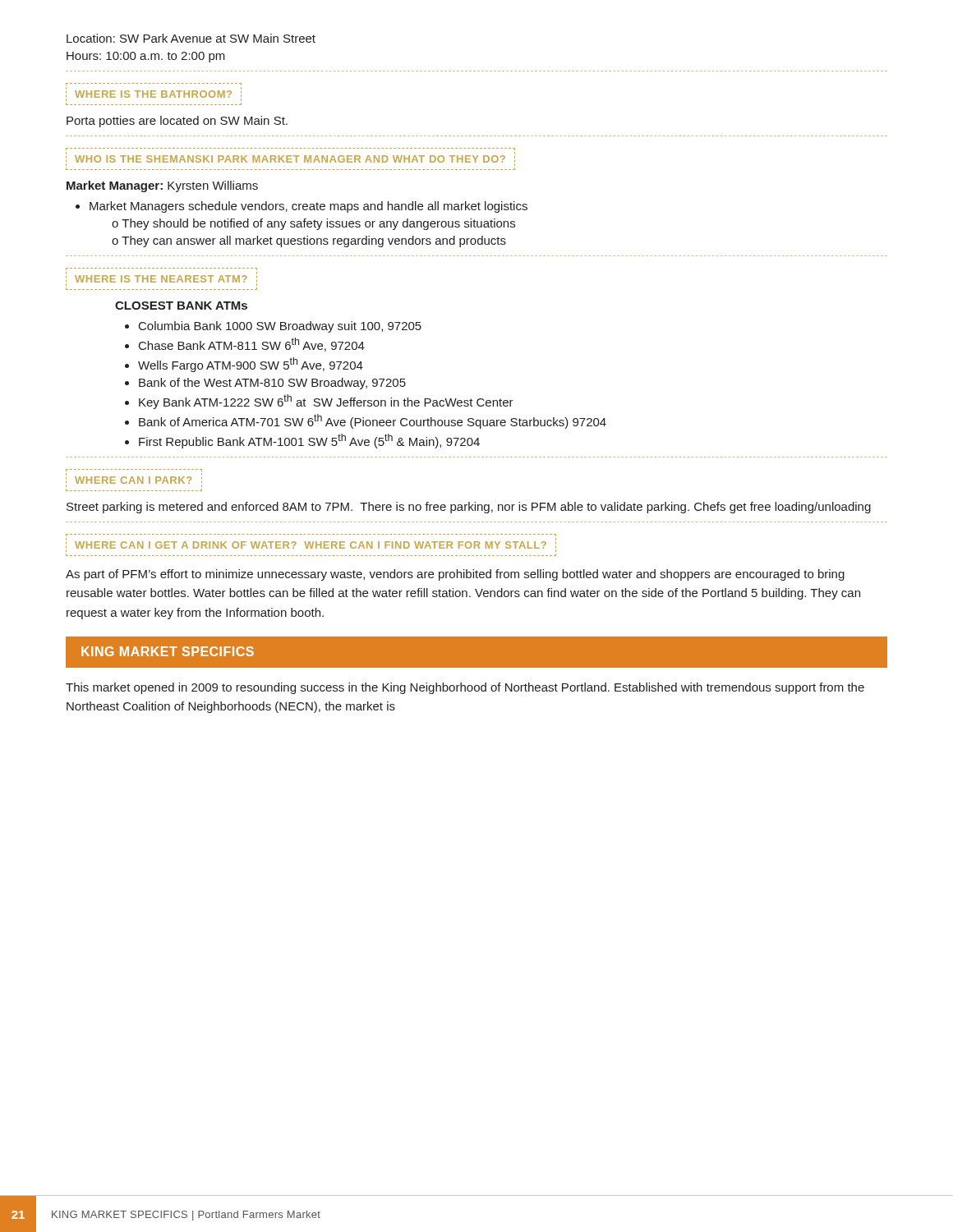
Task: Locate the text block starting "KING MARKET SPECIFICS"
Action: click(x=168, y=652)
